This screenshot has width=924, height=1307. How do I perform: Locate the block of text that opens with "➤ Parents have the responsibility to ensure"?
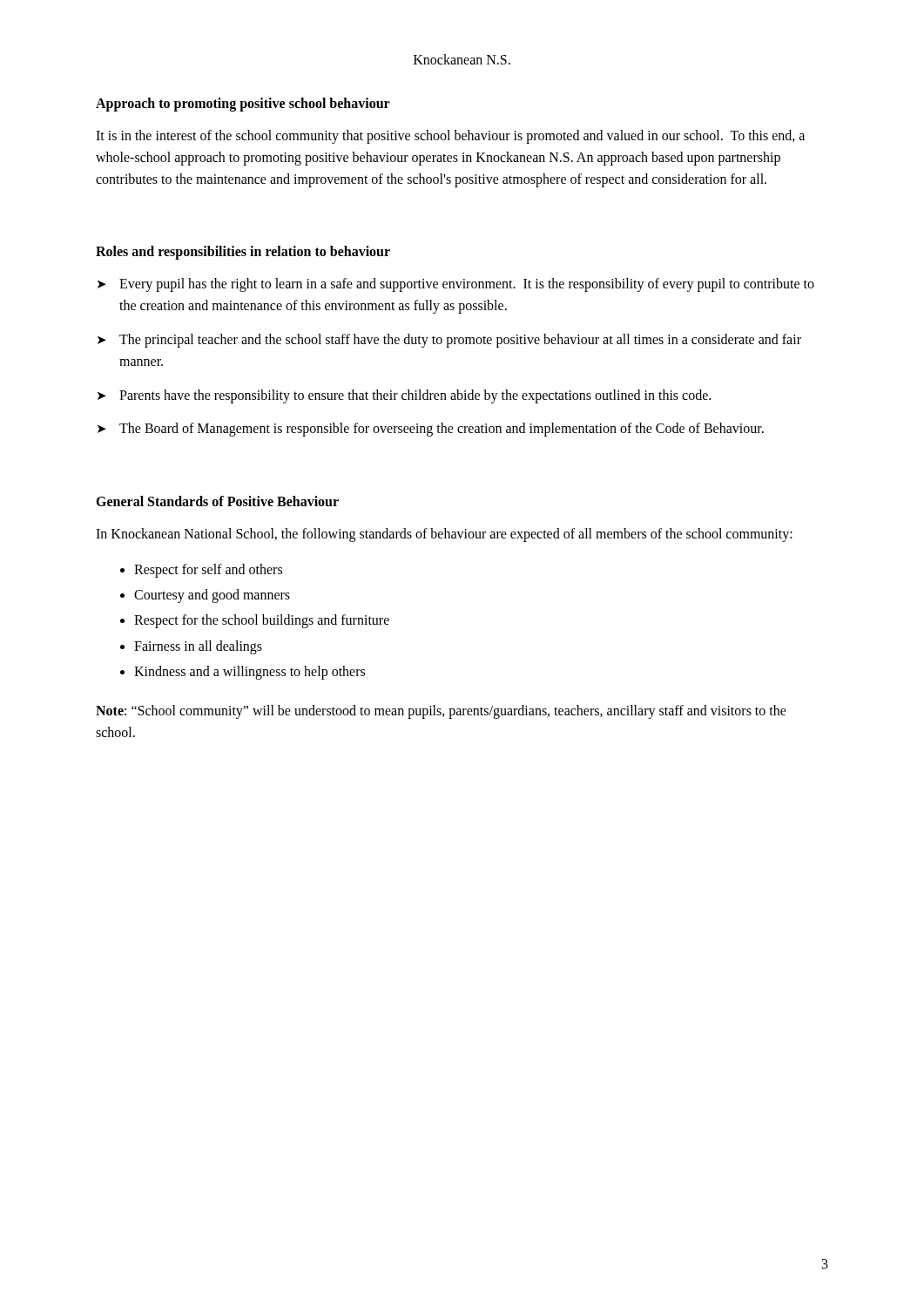tap(404, 396)
